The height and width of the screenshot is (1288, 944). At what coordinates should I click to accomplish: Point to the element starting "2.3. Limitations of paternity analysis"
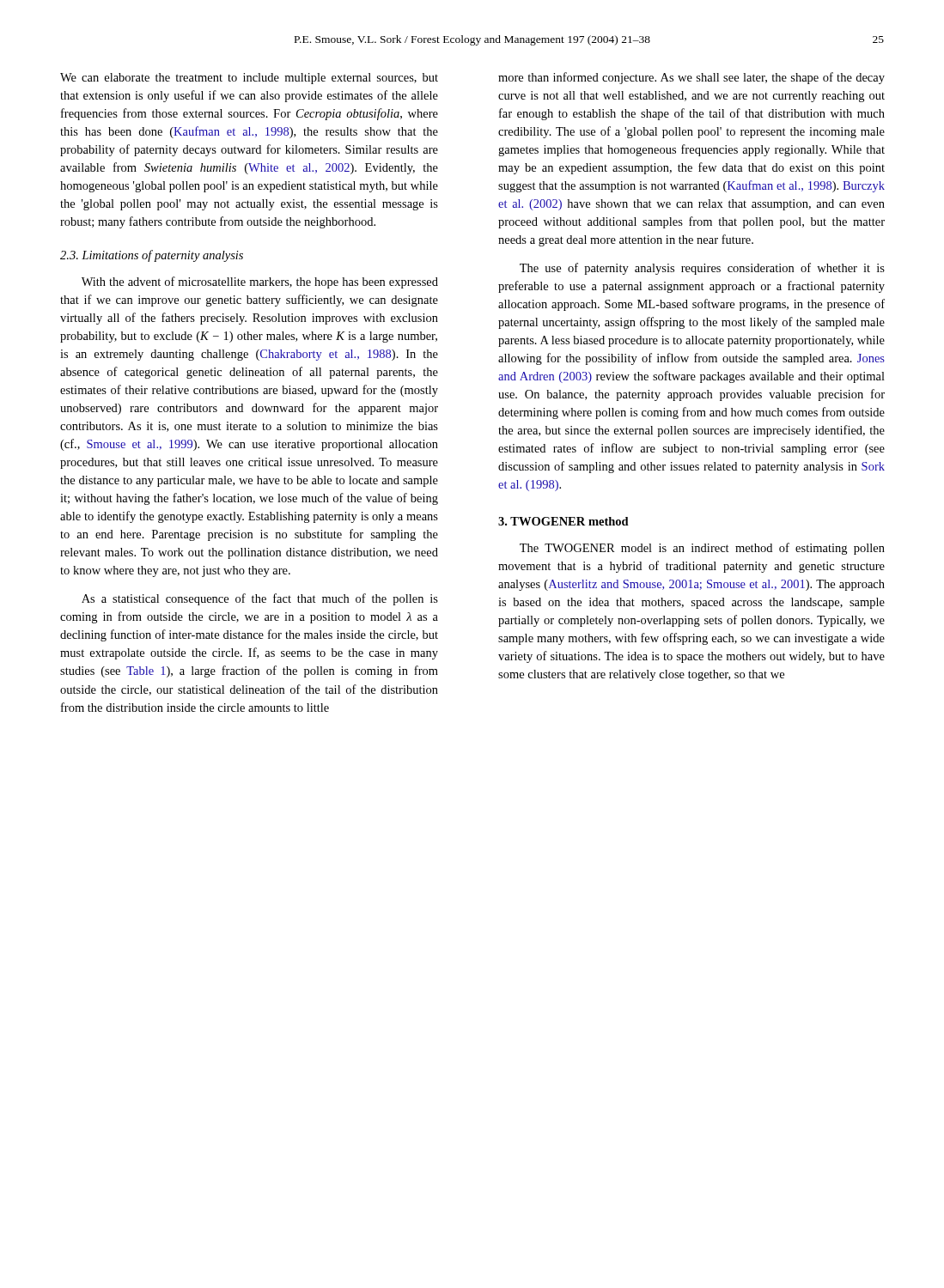pyautogui.click(x=152, y=255)
